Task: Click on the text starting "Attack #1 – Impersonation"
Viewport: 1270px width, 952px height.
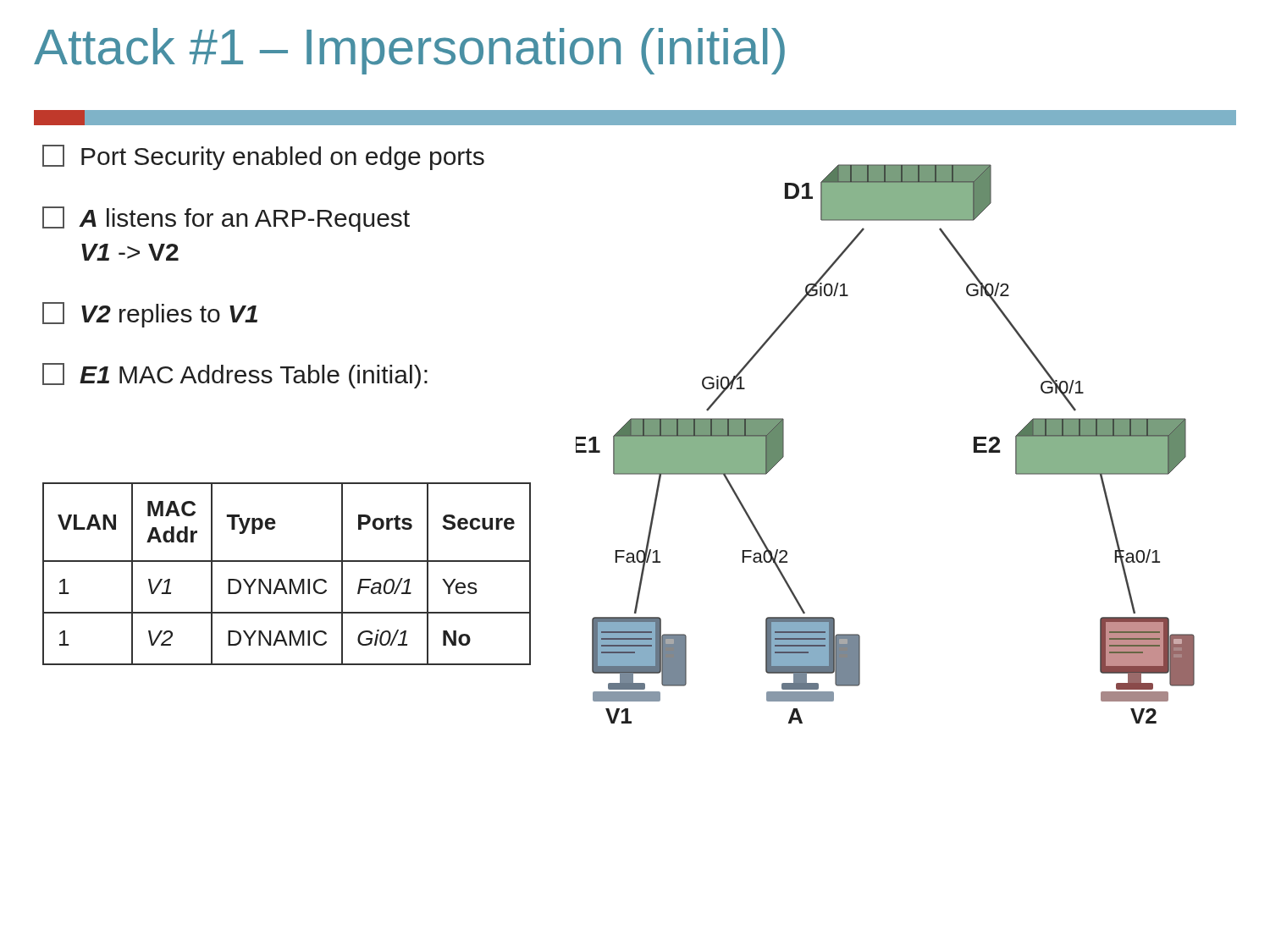Action: tap(411, 47)
